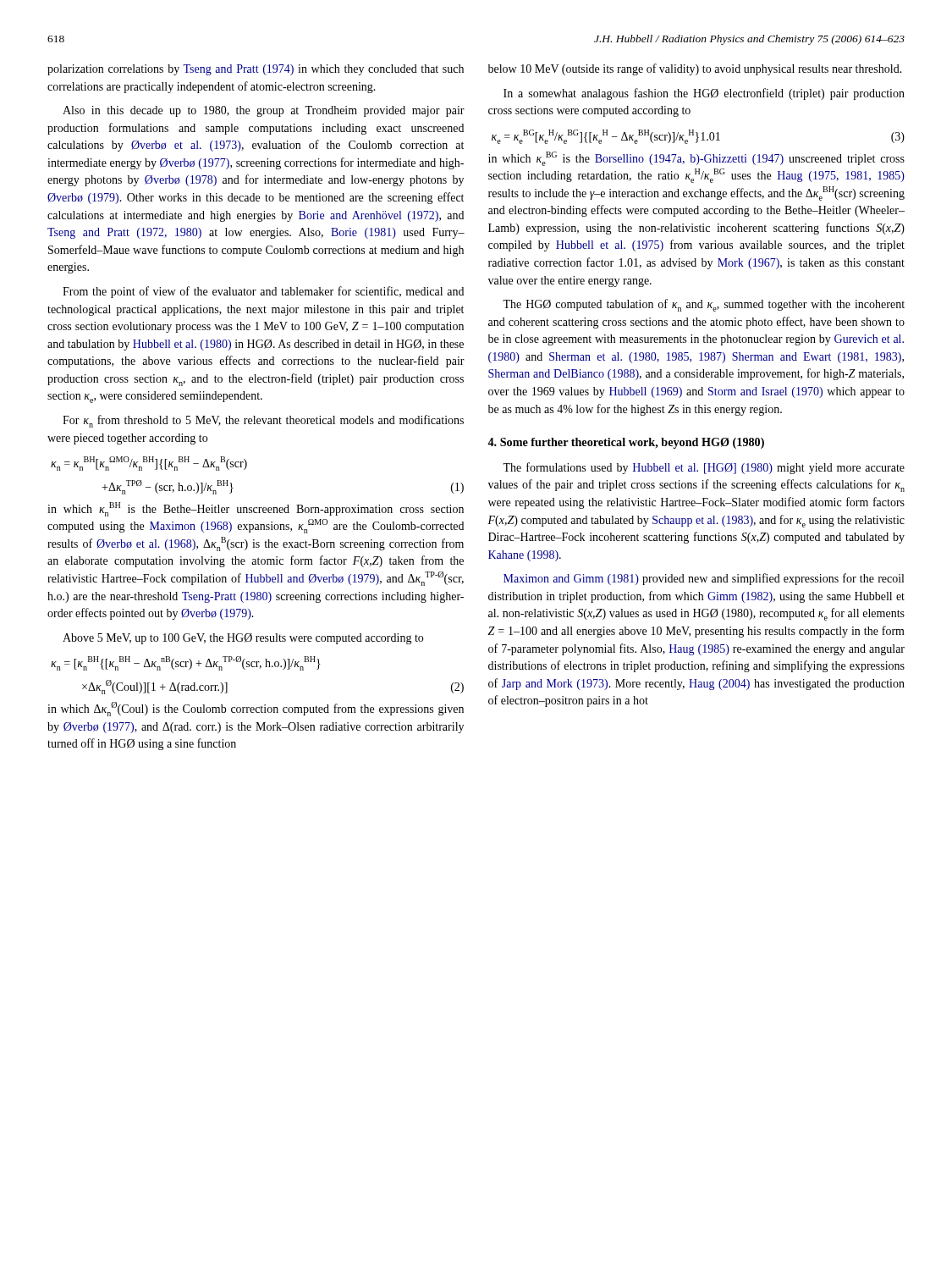
Task: Click on the element starting "κe = κeBG[κeH/κeBG]{[κeH − ΔκeBH(scr)]/κeH}1.01 (3)"
Action: coord(698,137)
